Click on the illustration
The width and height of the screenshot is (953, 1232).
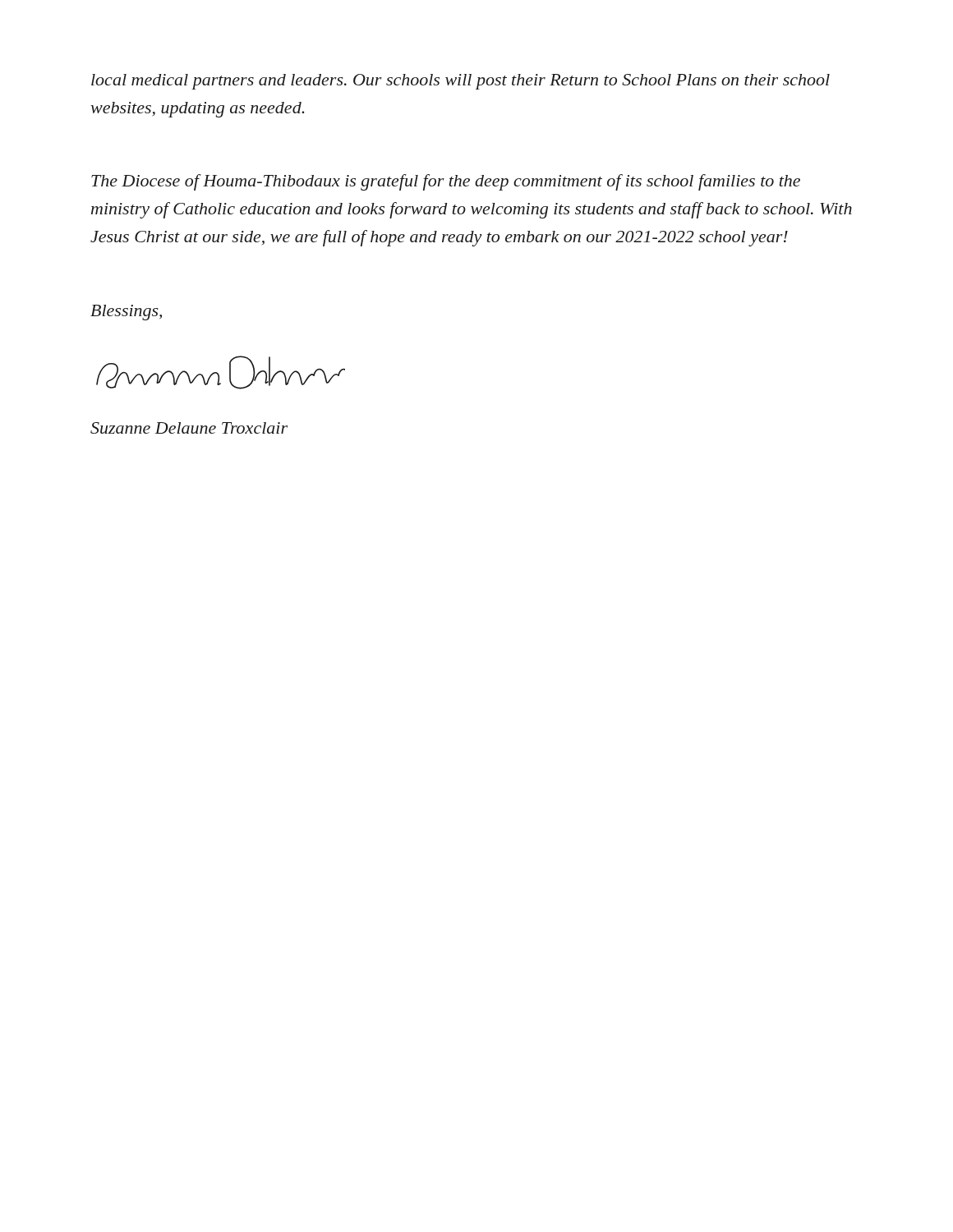476,374
